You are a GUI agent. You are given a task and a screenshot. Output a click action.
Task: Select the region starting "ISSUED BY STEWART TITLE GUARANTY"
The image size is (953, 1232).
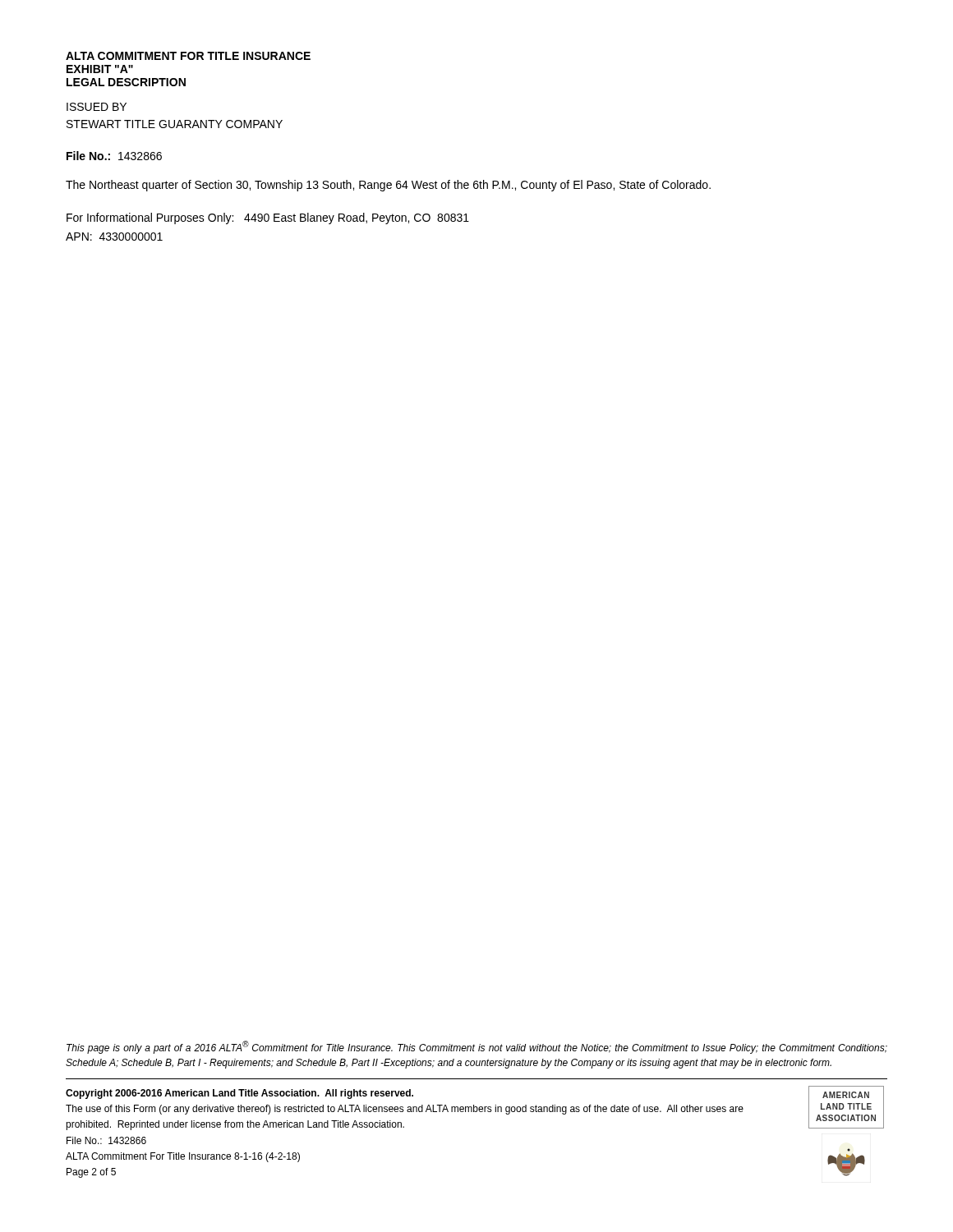(174, 115)
